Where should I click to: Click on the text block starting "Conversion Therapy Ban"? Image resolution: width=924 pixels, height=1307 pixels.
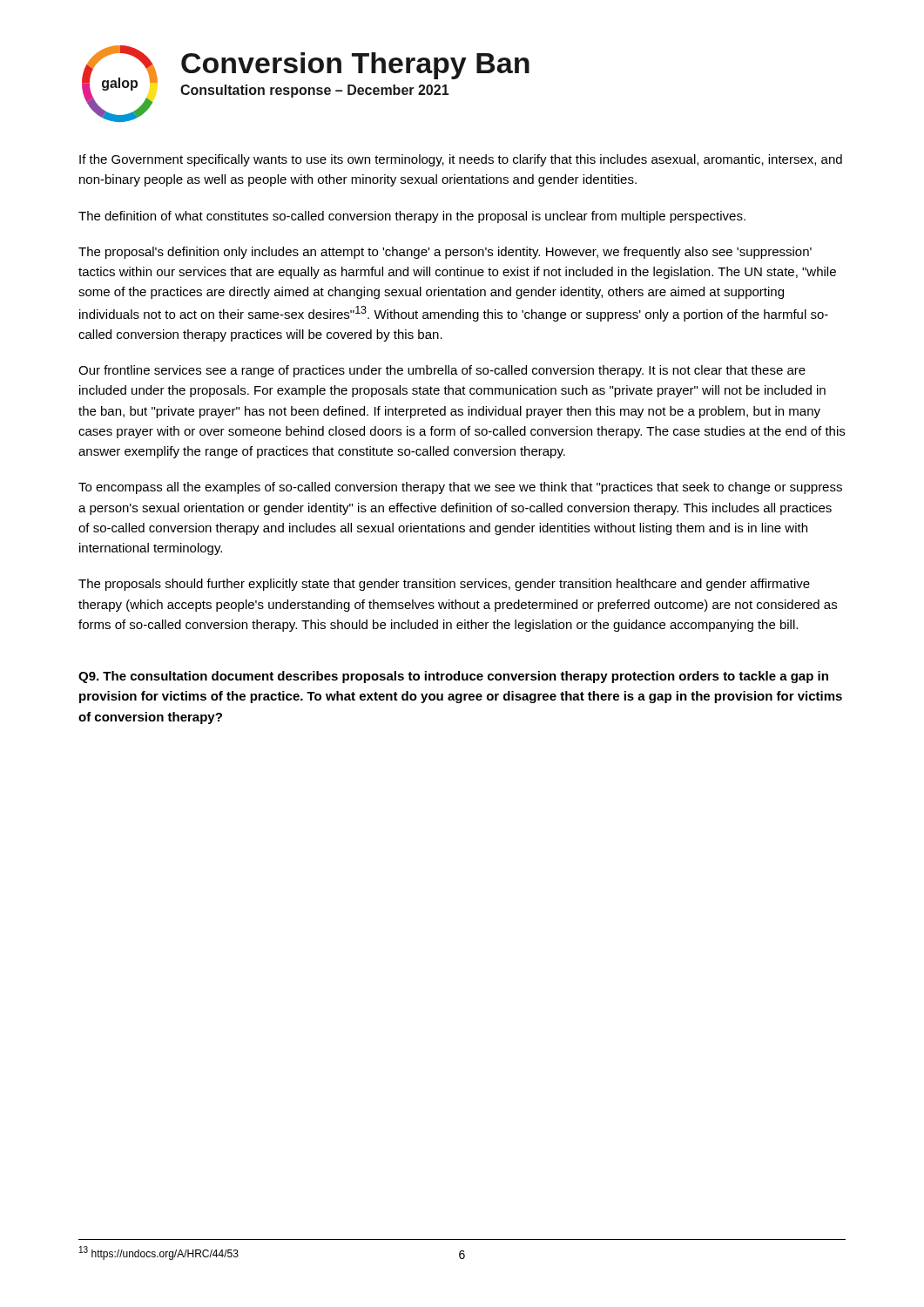click(356, 63)
